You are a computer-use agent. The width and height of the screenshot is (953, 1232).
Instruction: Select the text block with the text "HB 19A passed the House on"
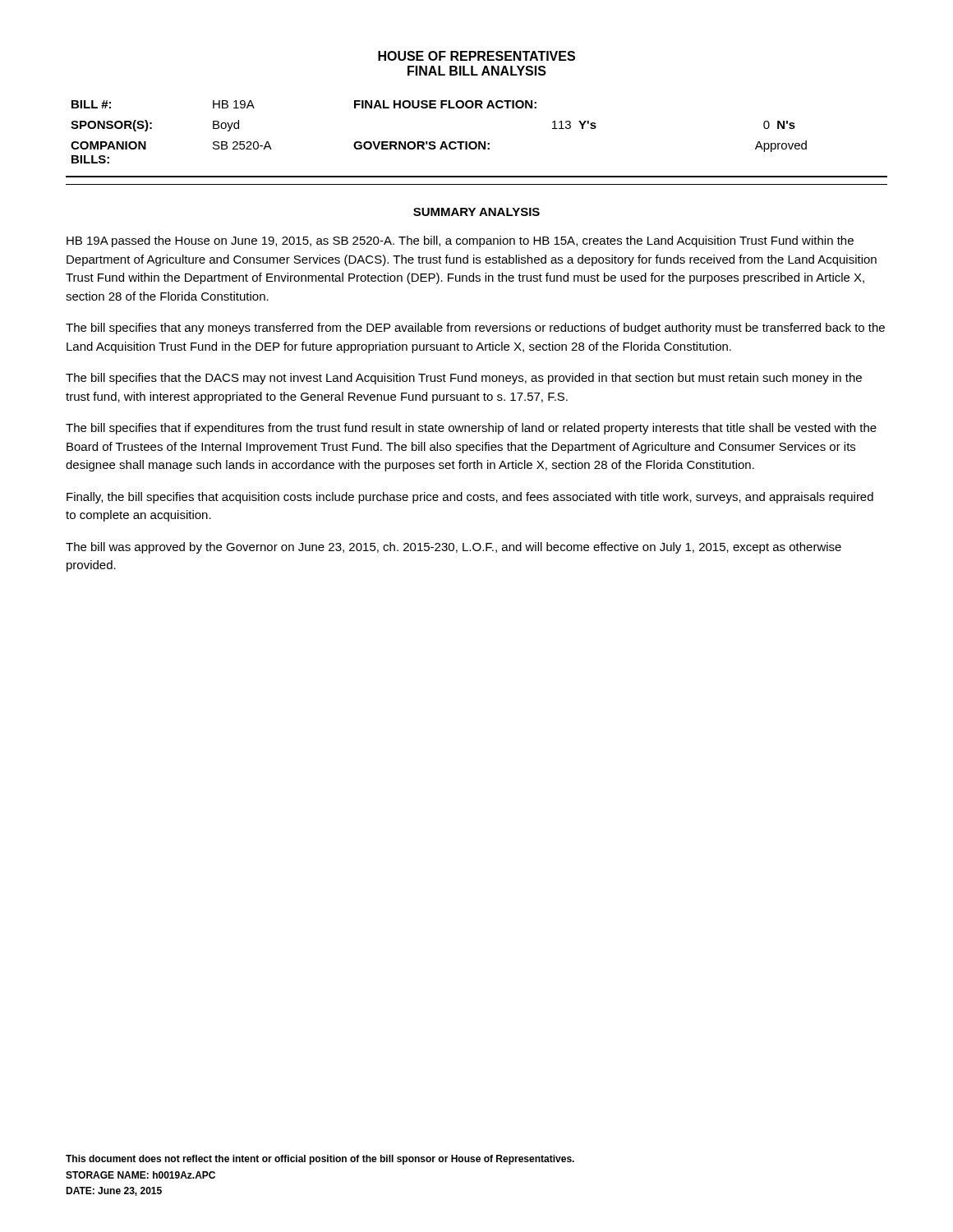tap(471, 268)
